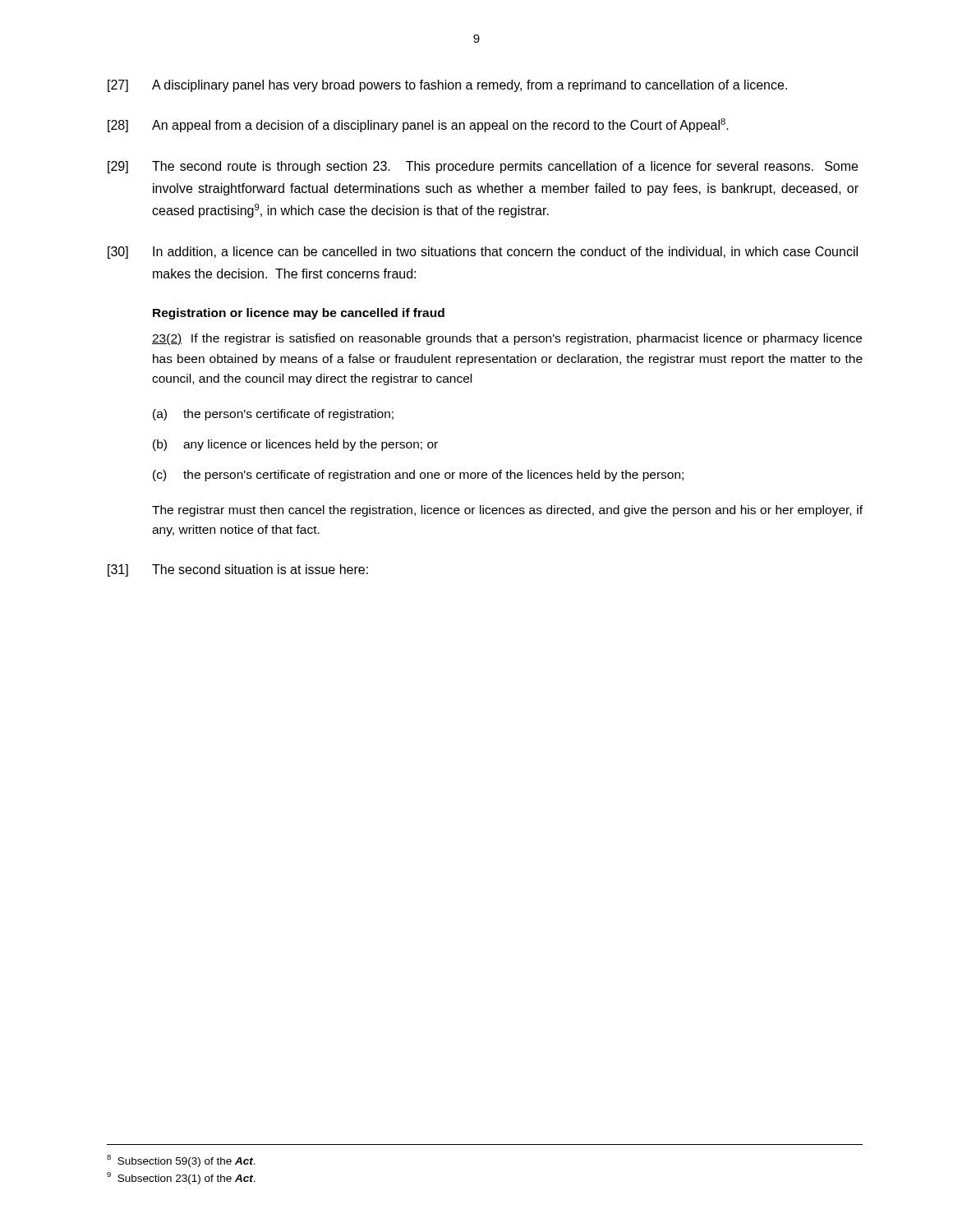Click on the region starting "9 Subsection 23(1)"

[x=181, y=1177]
